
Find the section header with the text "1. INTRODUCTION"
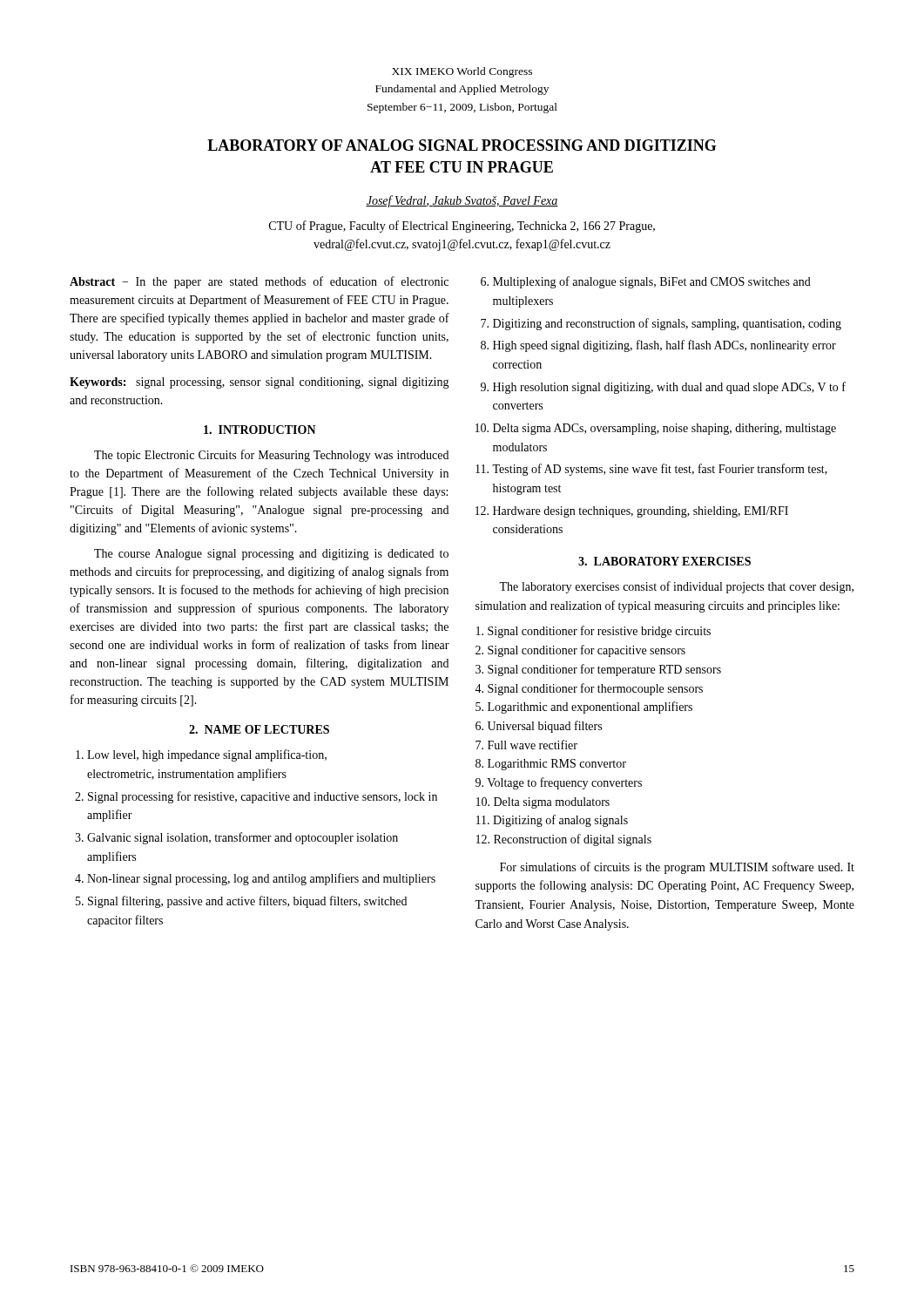pyautogui.click(x=259, y=430)
